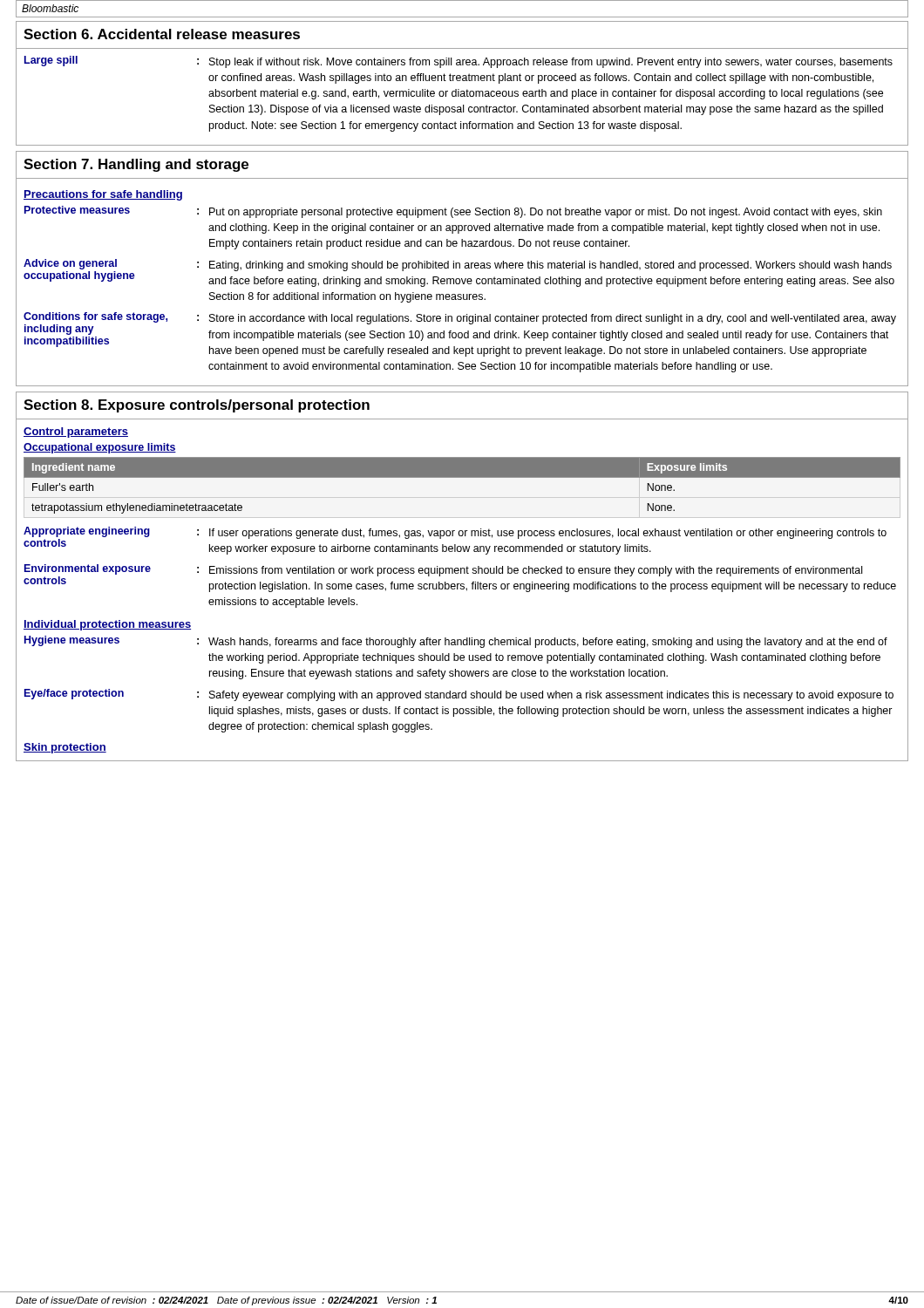Click the passage that begins "Environmental exposurecontrols :"
Viewport: 924px width, 1308px height.
click(462, 586)
